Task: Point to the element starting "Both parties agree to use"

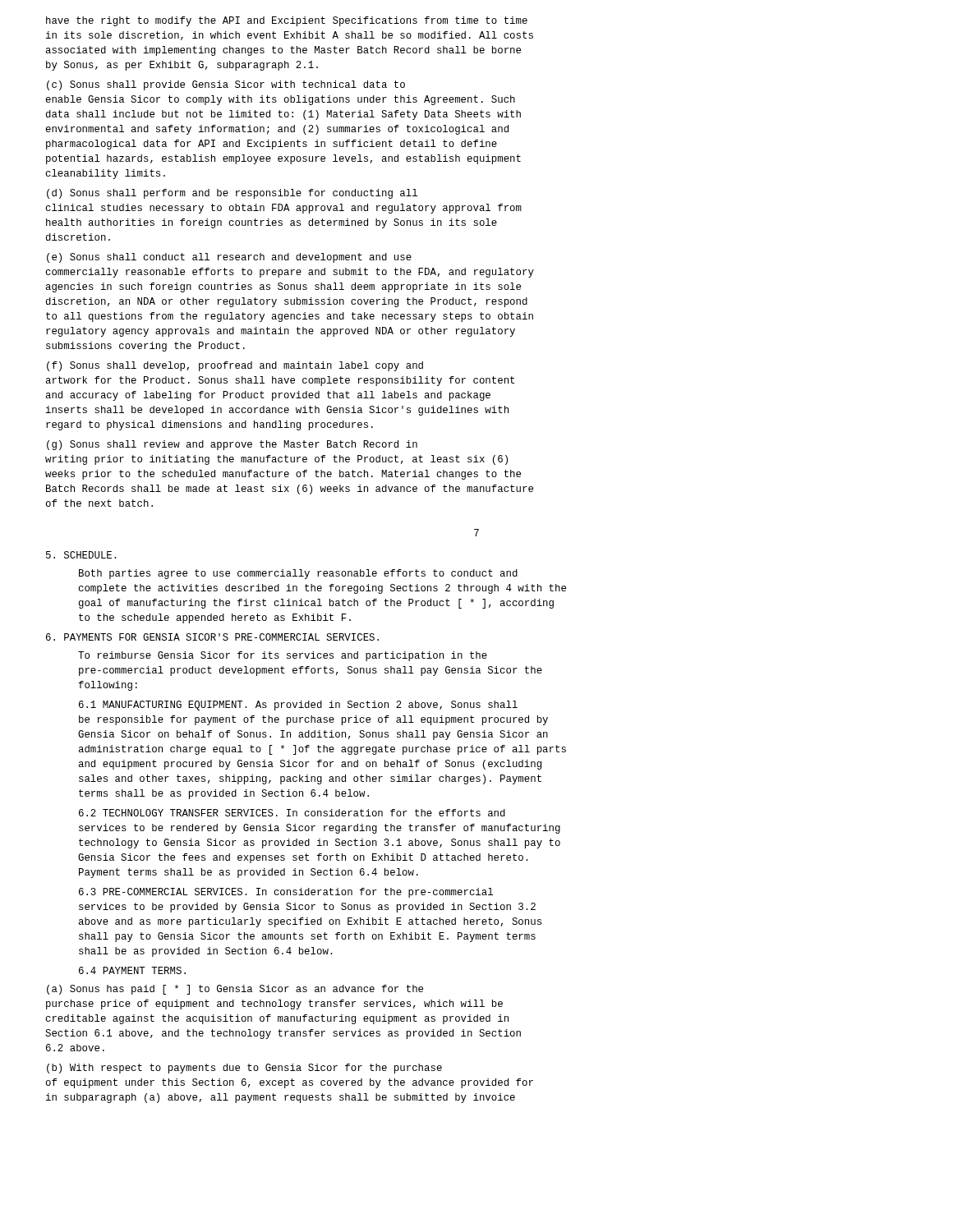Action: (x=322, y=597)
